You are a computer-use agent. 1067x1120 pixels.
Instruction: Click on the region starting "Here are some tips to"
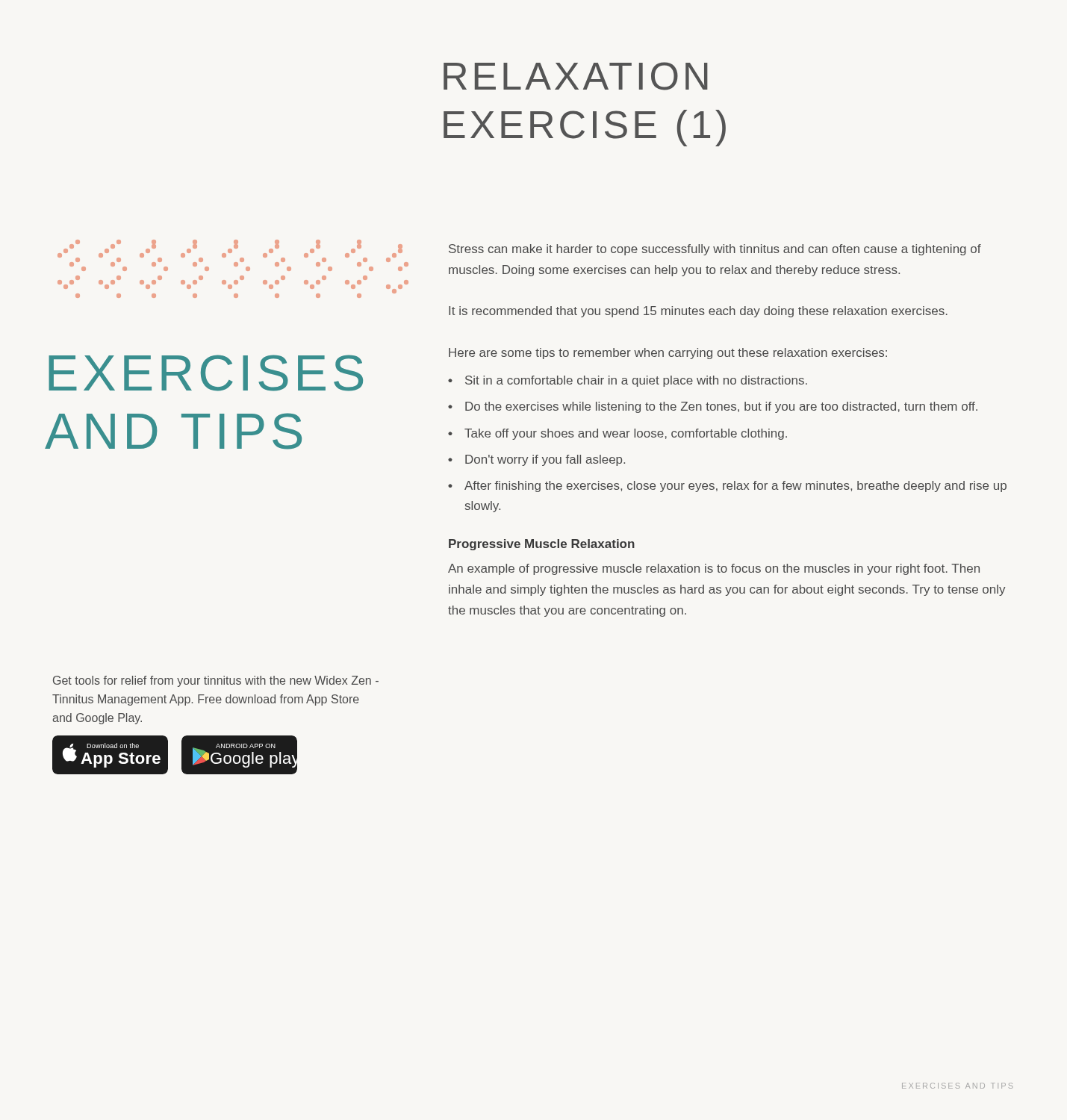click(732, 353)
